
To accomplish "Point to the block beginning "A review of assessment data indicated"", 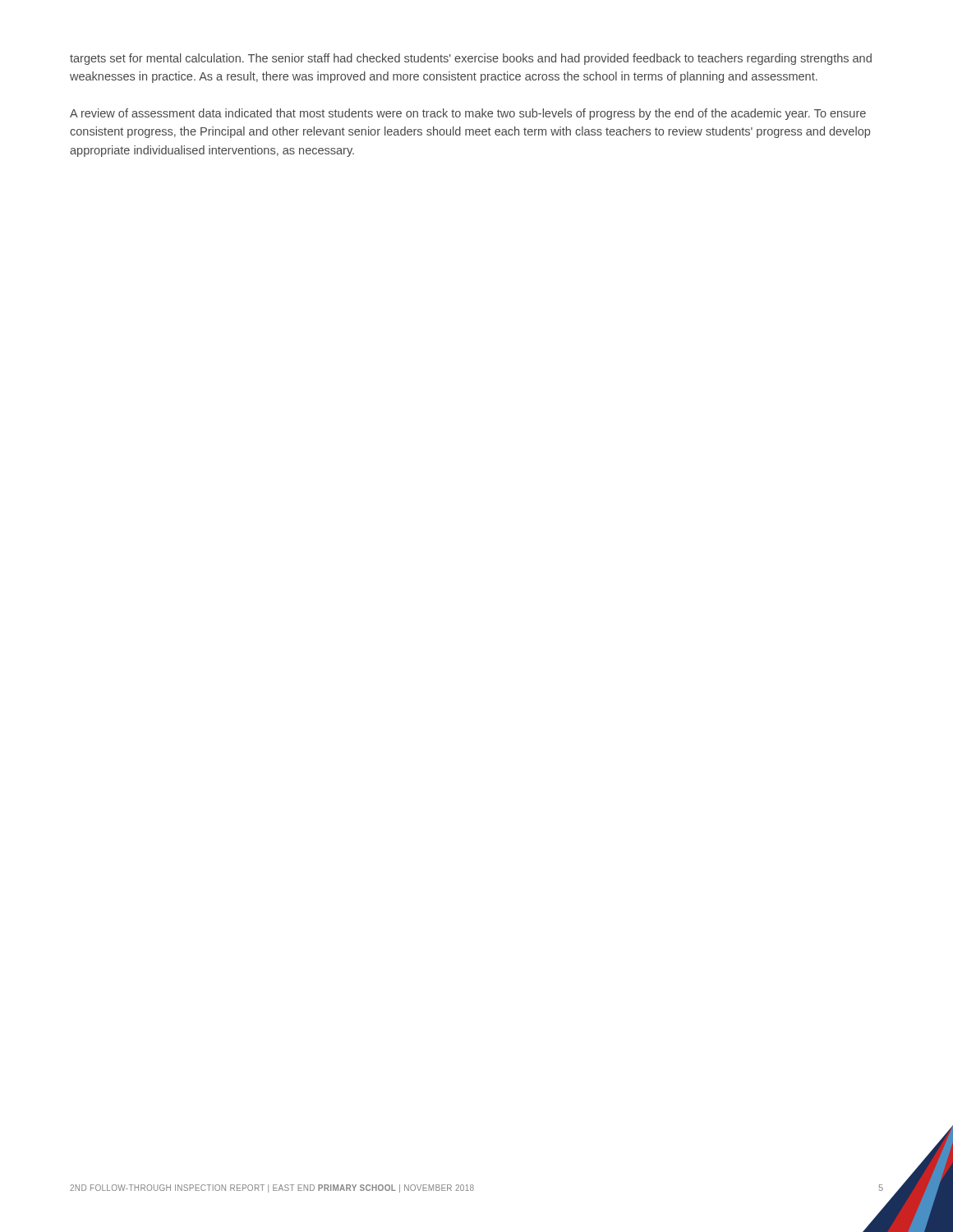I will click(x=470, y=132).
